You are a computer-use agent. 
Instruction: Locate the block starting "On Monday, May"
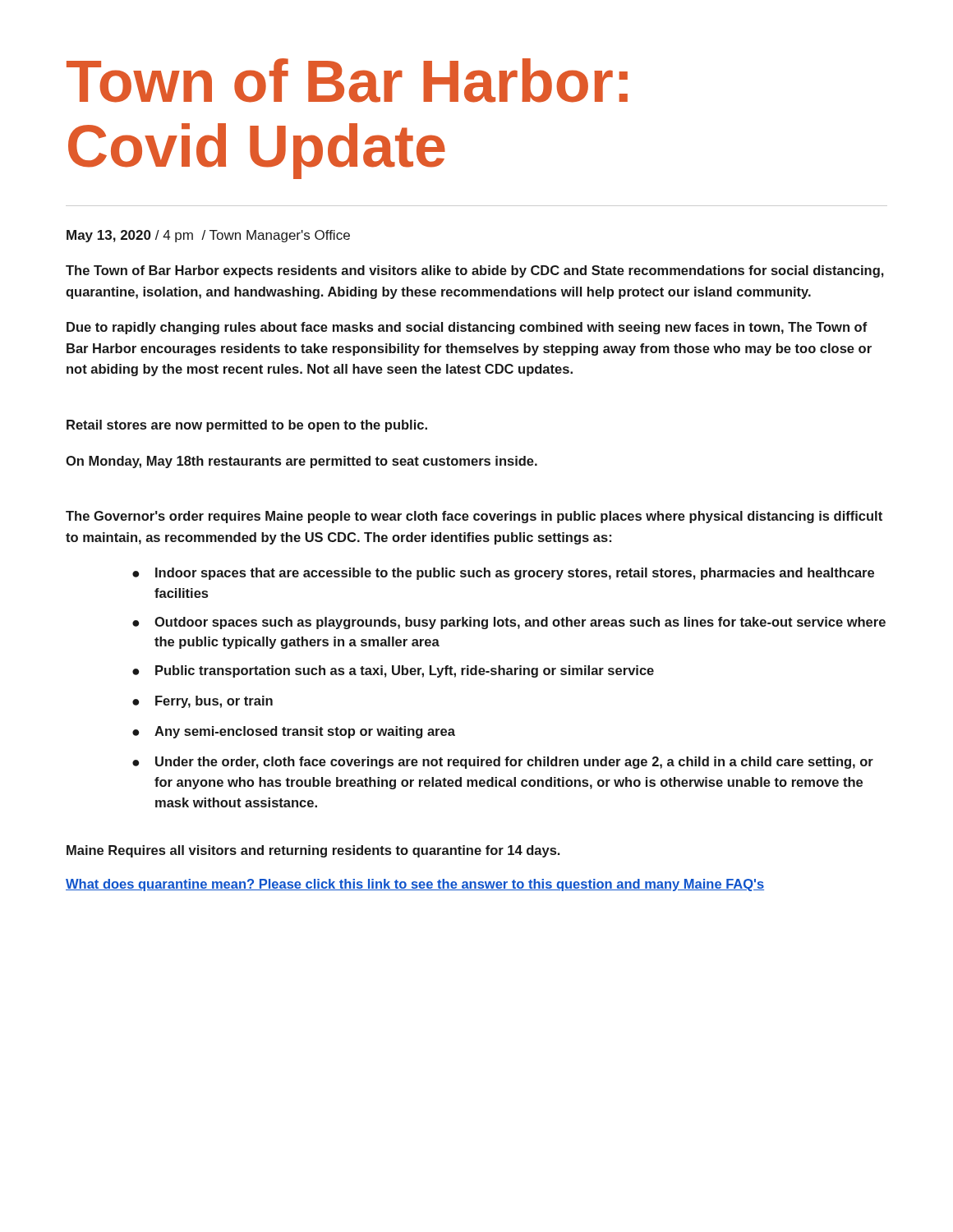(302, 460)
